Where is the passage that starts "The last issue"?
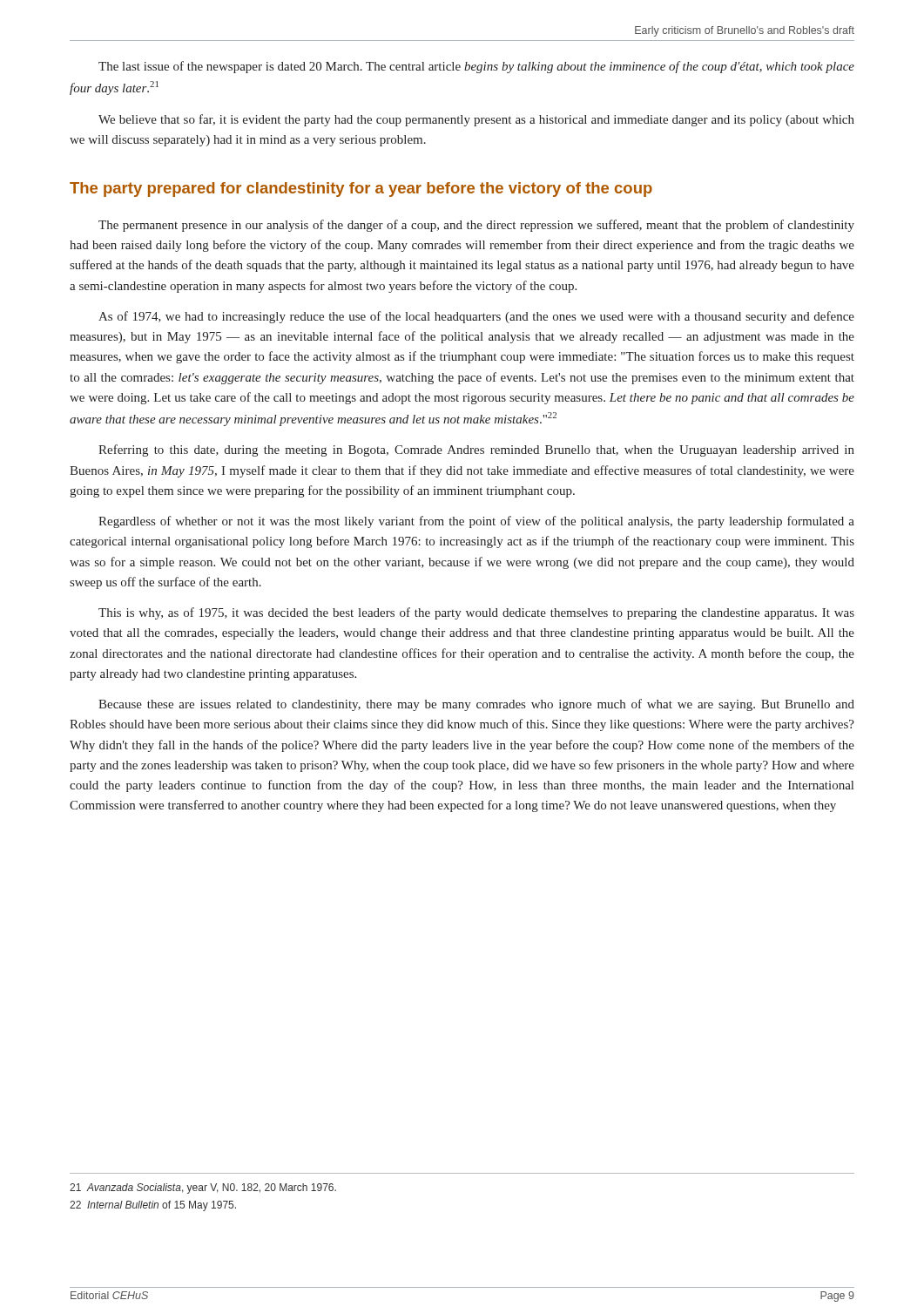The image size is (924, 1307). point(462,78)
